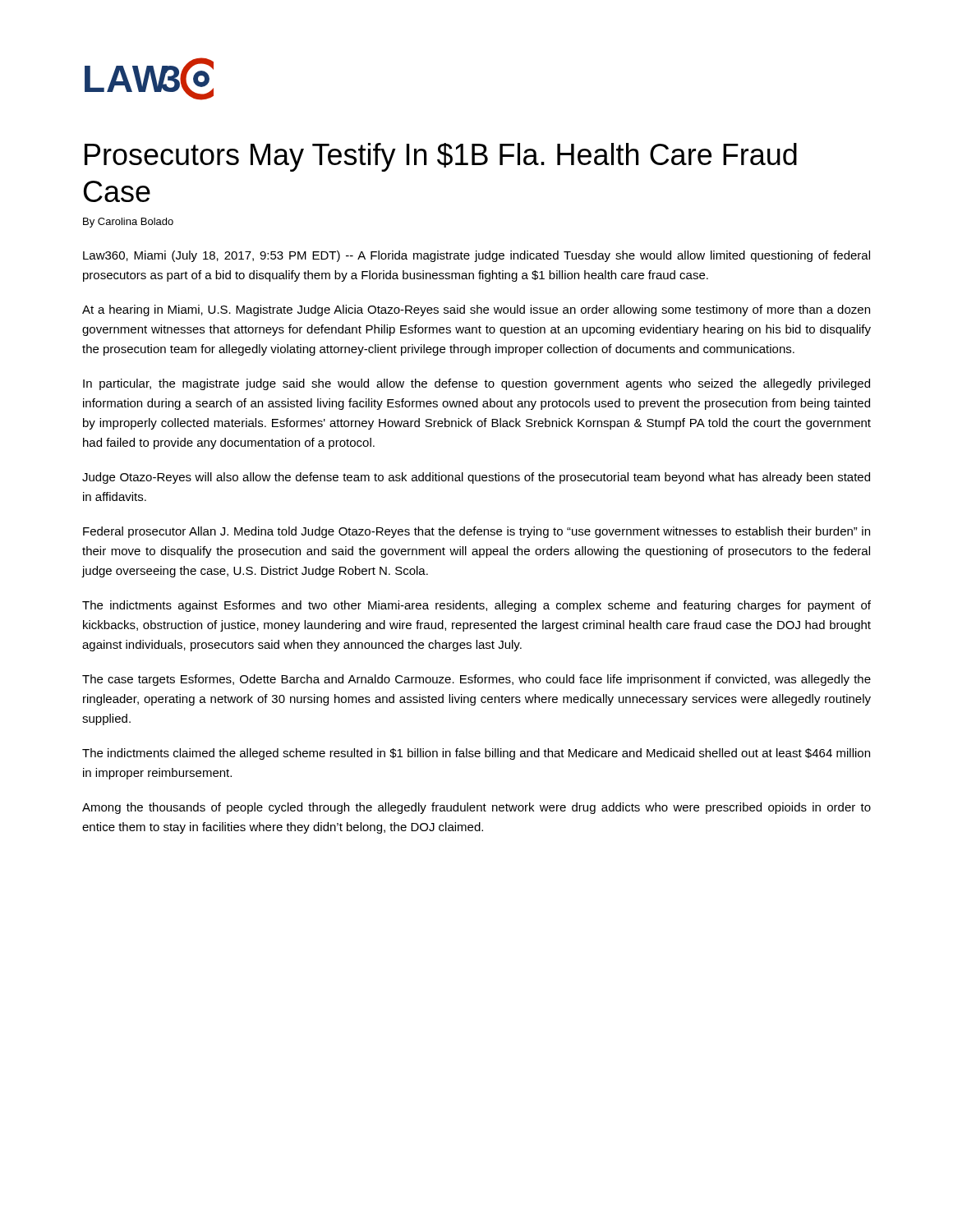Find the text block starting "By Carolina Bolado"
Viewport: 953px width, 1232px height.
tap(128, 221)
